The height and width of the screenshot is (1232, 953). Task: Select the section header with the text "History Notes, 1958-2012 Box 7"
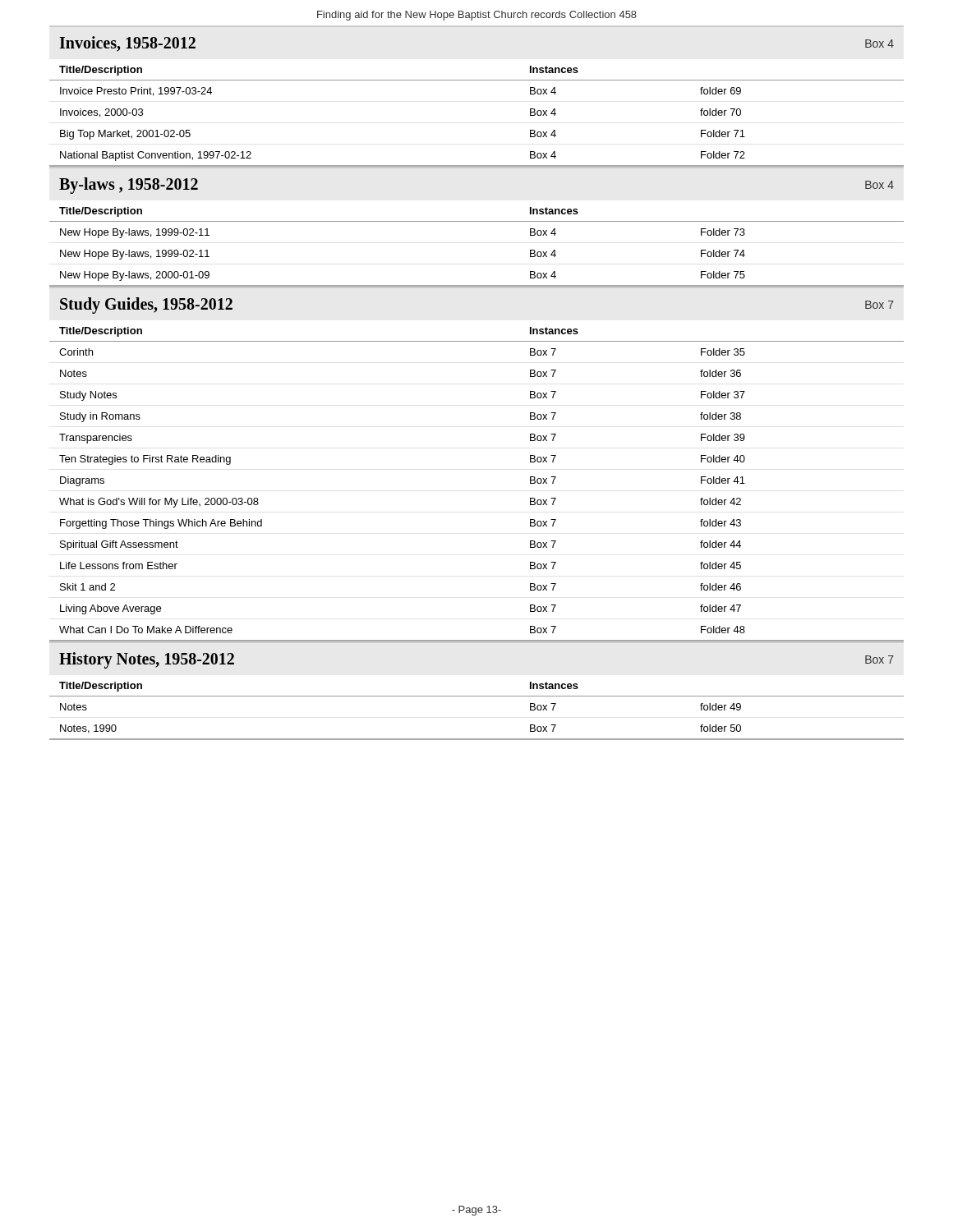tap(154, 660)
